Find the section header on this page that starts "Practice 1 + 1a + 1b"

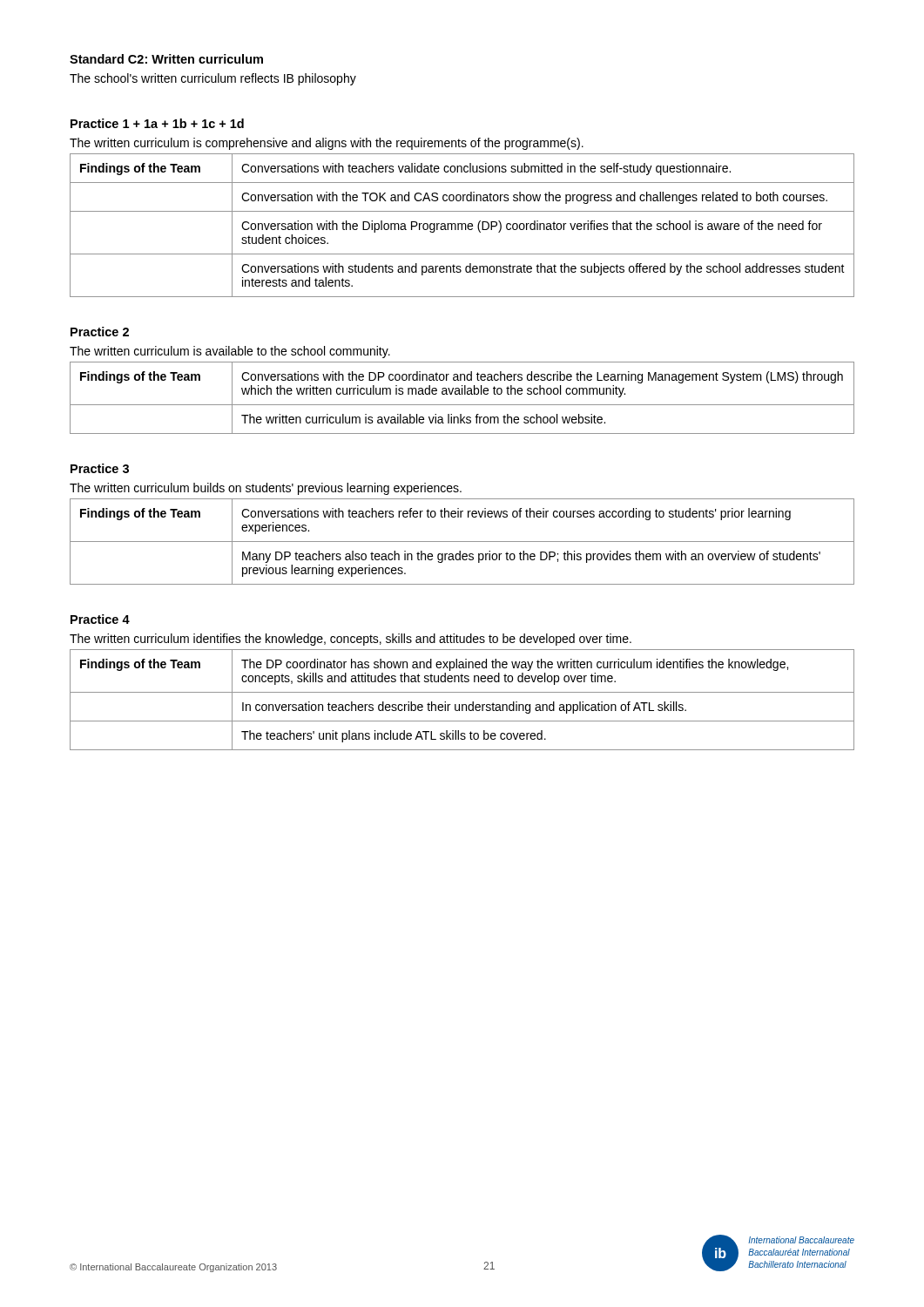pyautogui.click(x=157, y=124)
